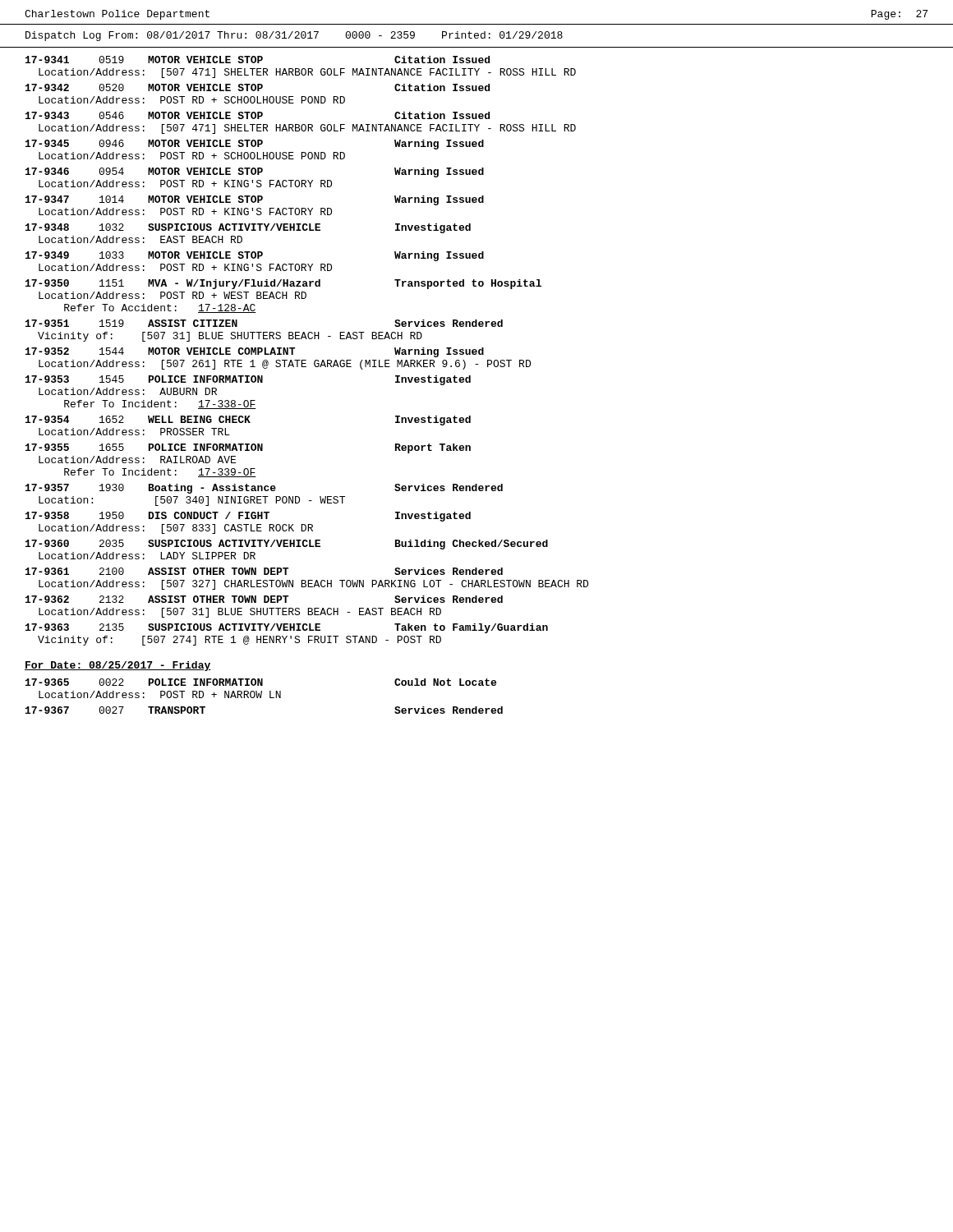Image resolution: width=953 pixels, height=1232 pixels.
Task: Point to the region starting "17-9346 0954 MOTOR VEHICLE"
Action: click(x=476, y=178)
